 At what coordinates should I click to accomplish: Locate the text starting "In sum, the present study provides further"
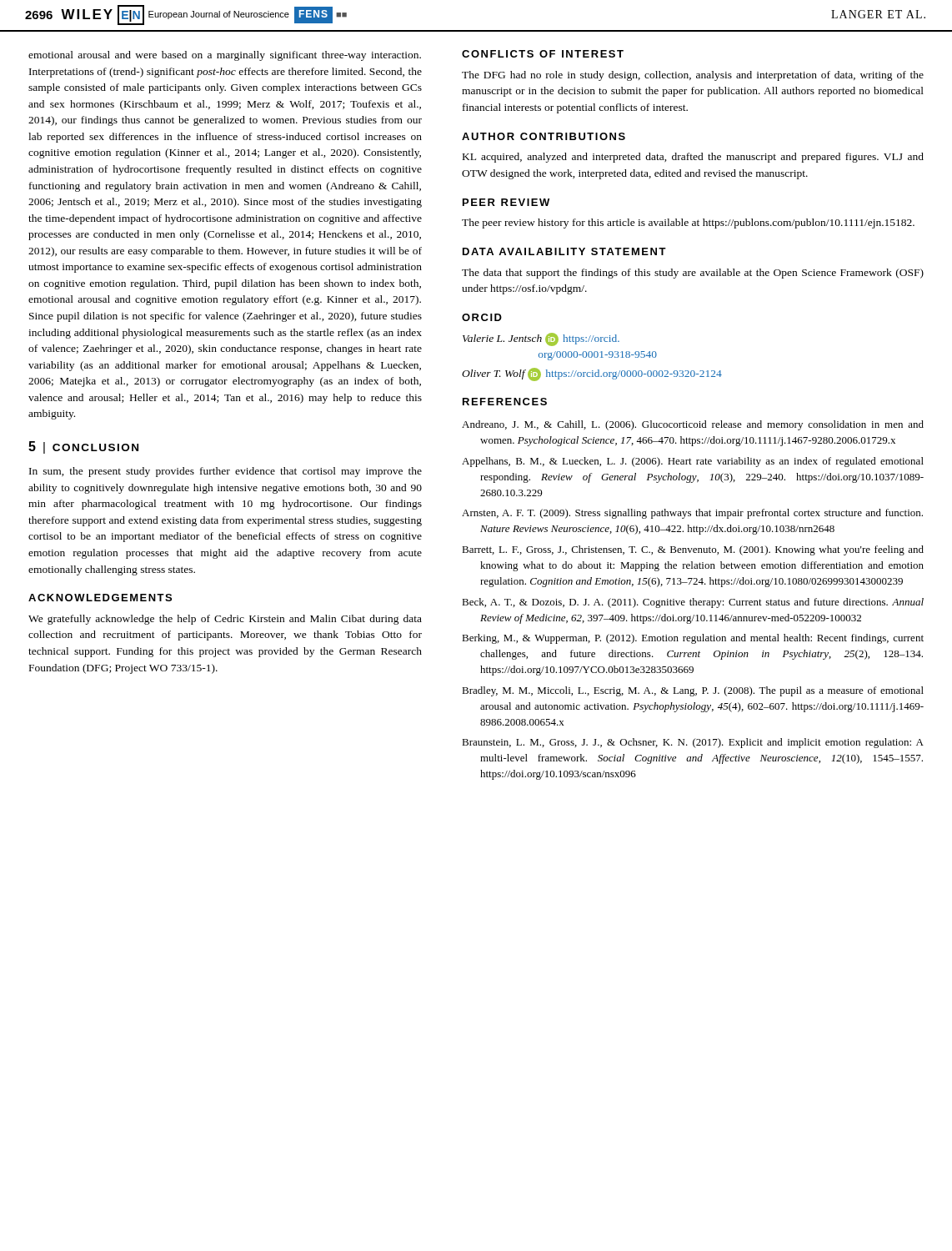tap(225, 520)
